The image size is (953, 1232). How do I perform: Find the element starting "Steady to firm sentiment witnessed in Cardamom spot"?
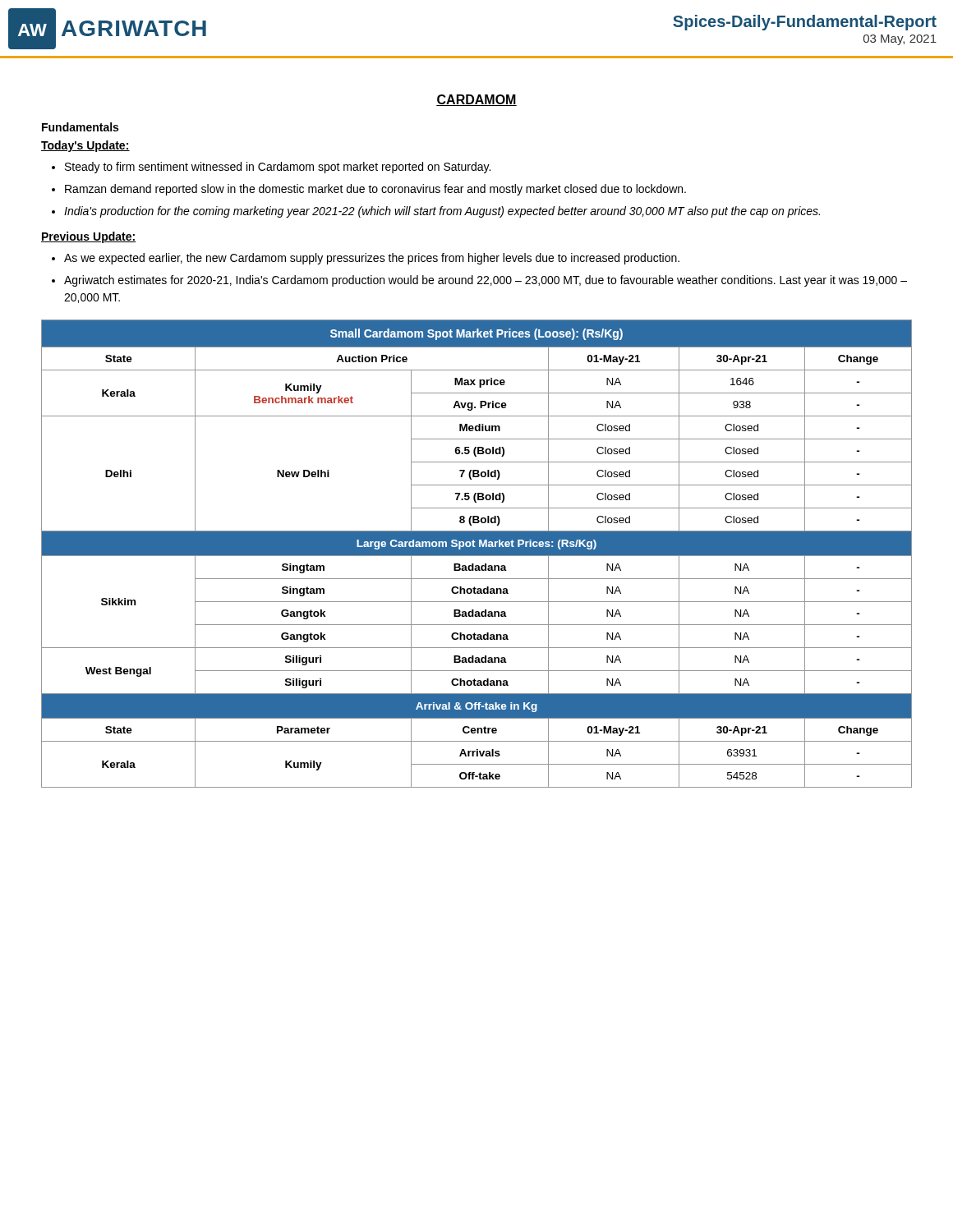(476, 167)
